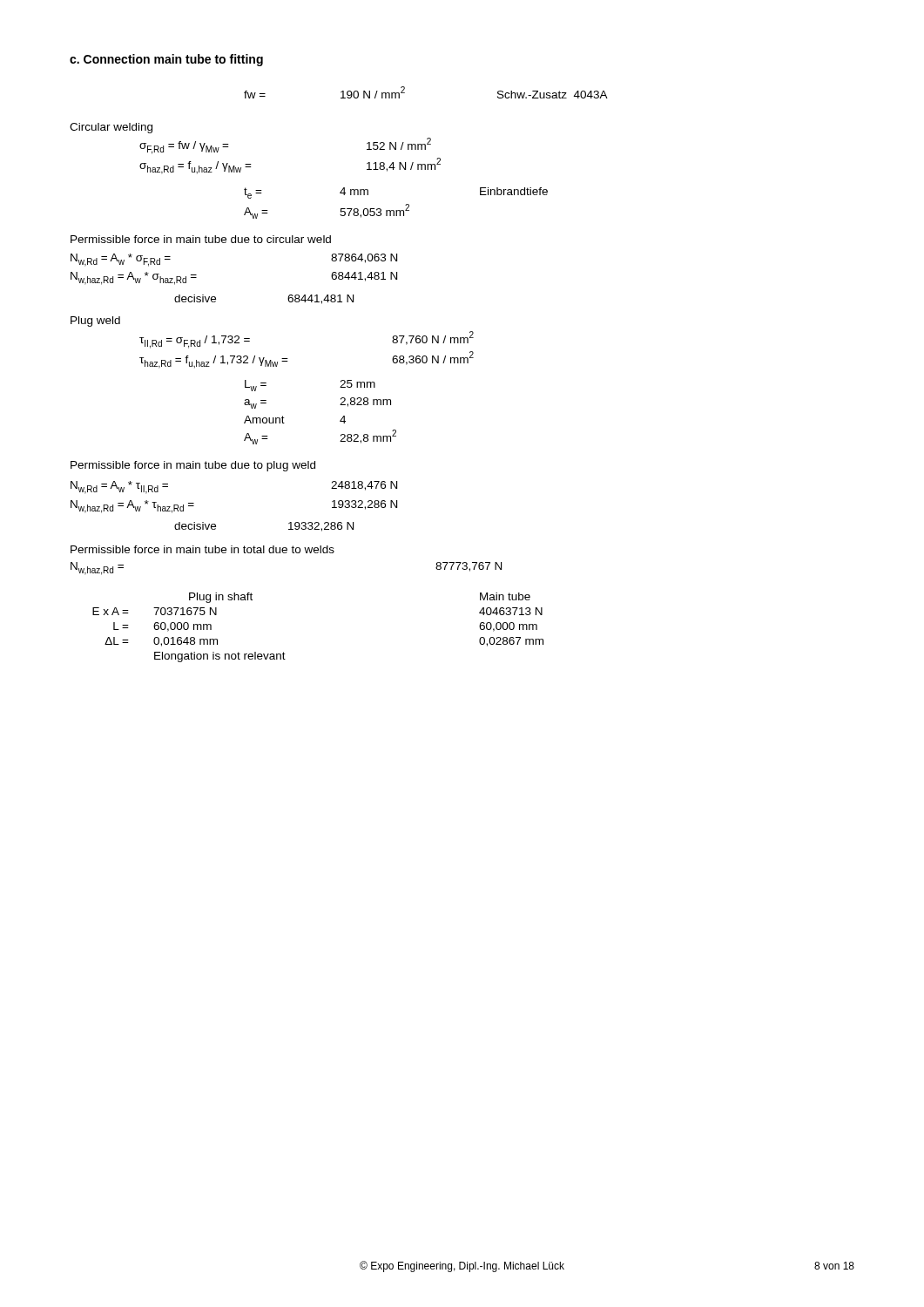The width and height of the screenshot is (924, 1307).
Task: Select the element starting "Lw = 25 mm"
Action: click(250, 386)
